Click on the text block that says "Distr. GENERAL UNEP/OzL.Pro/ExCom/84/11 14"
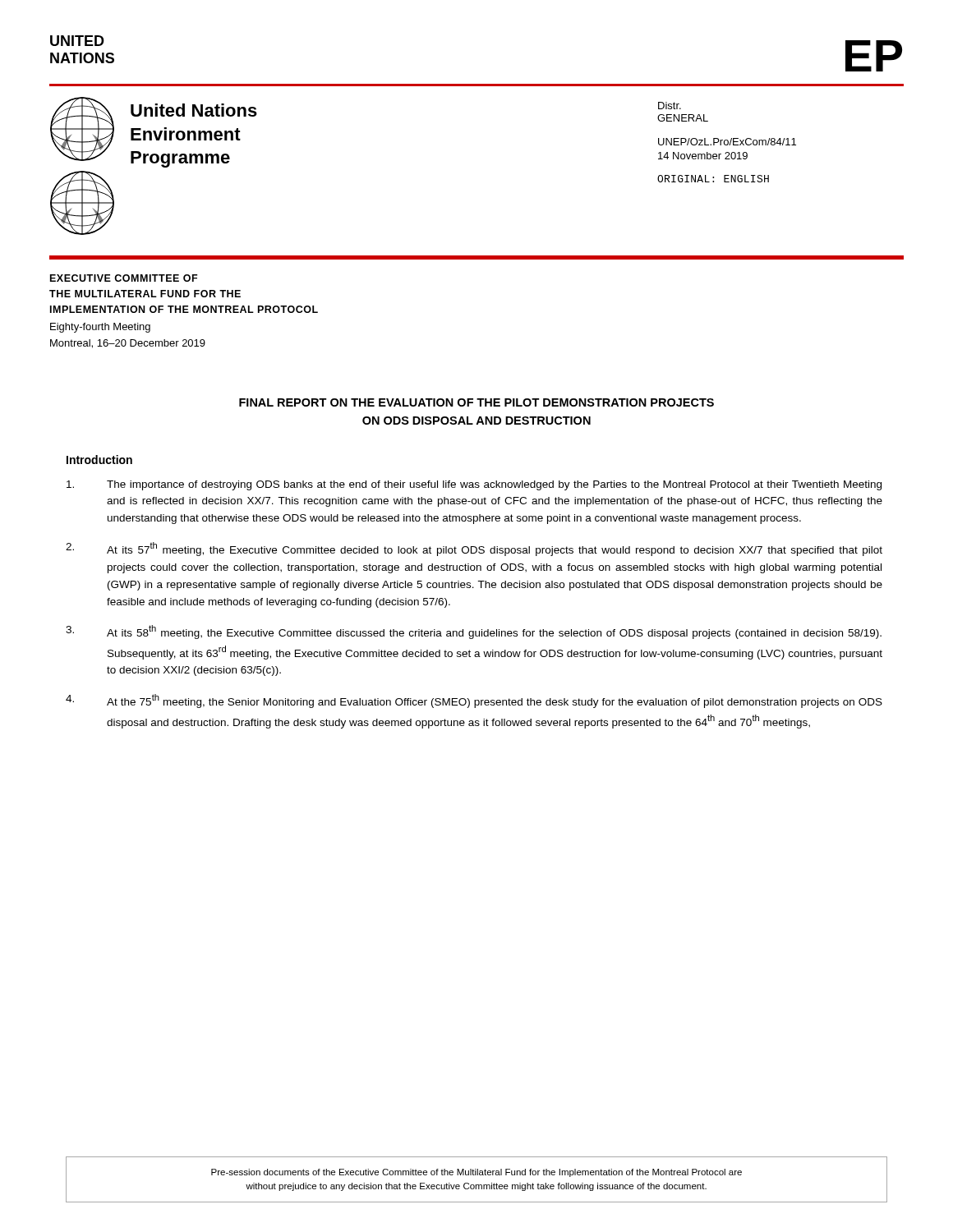The width and height of the screenshot is (953, 1232). pos(781,143)
